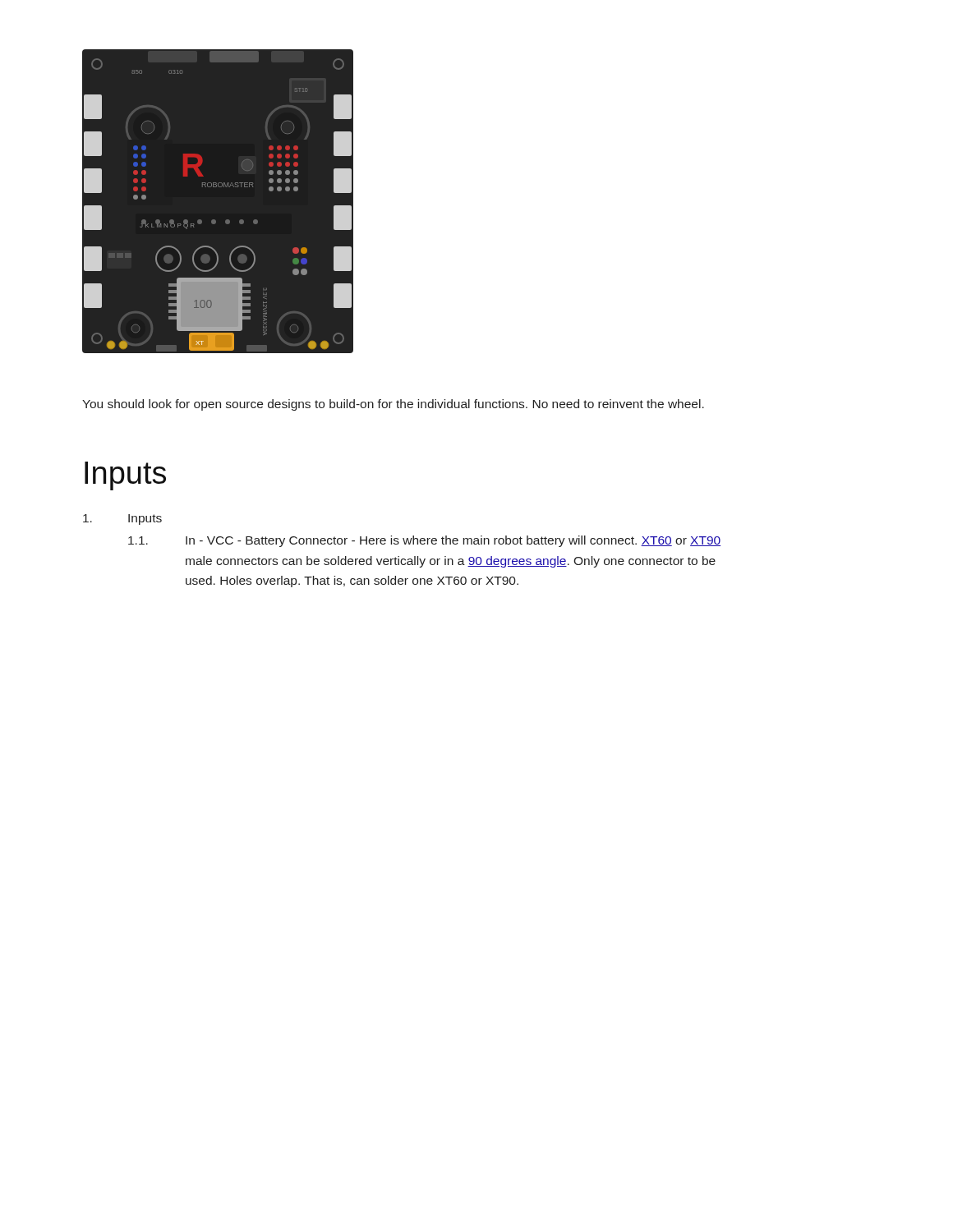Click on the text block with the text "You should look"
The image size is (953, 1232).
(x=393, y=404)
